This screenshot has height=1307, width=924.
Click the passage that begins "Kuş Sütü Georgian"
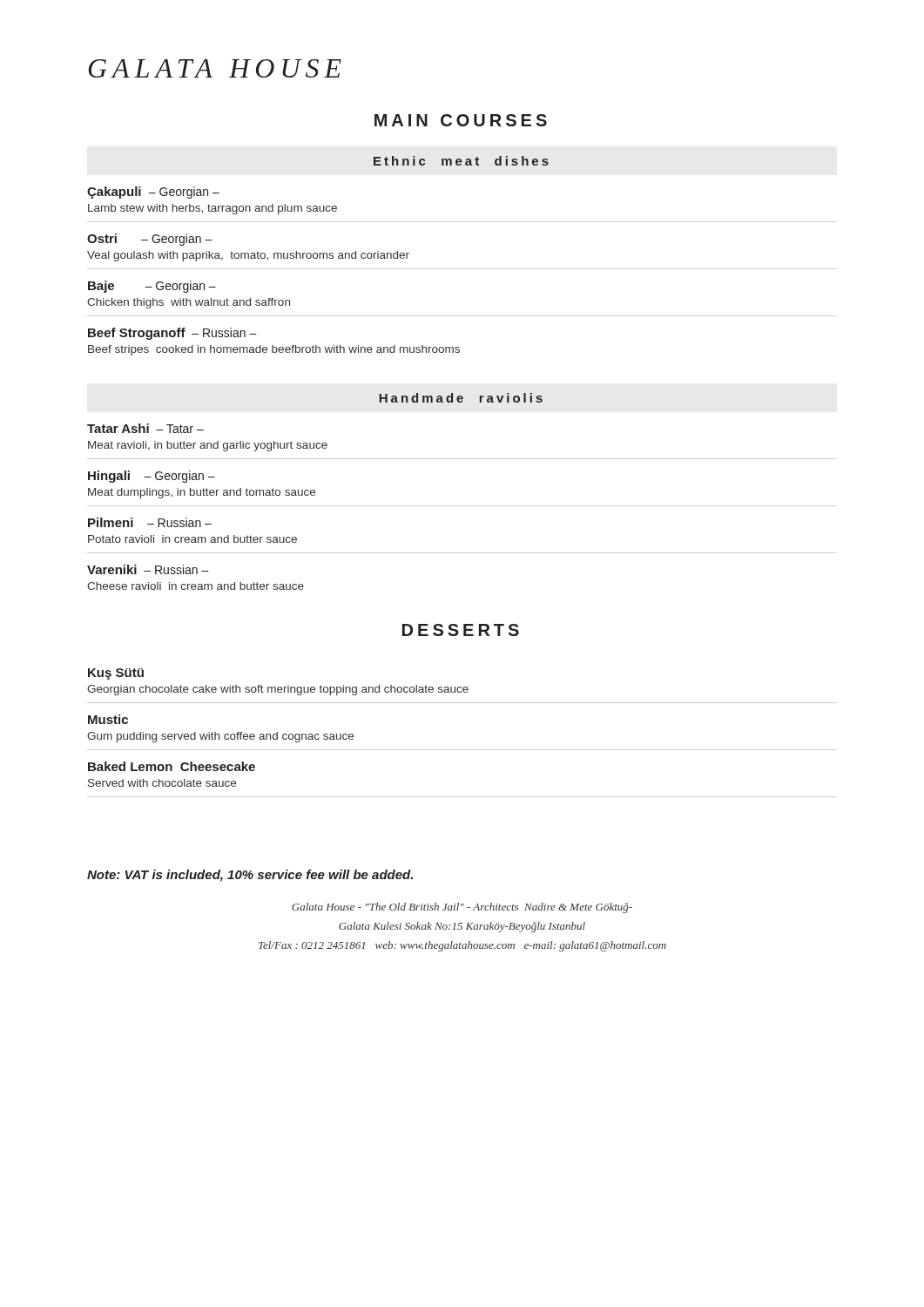click(x=462, y=680)
